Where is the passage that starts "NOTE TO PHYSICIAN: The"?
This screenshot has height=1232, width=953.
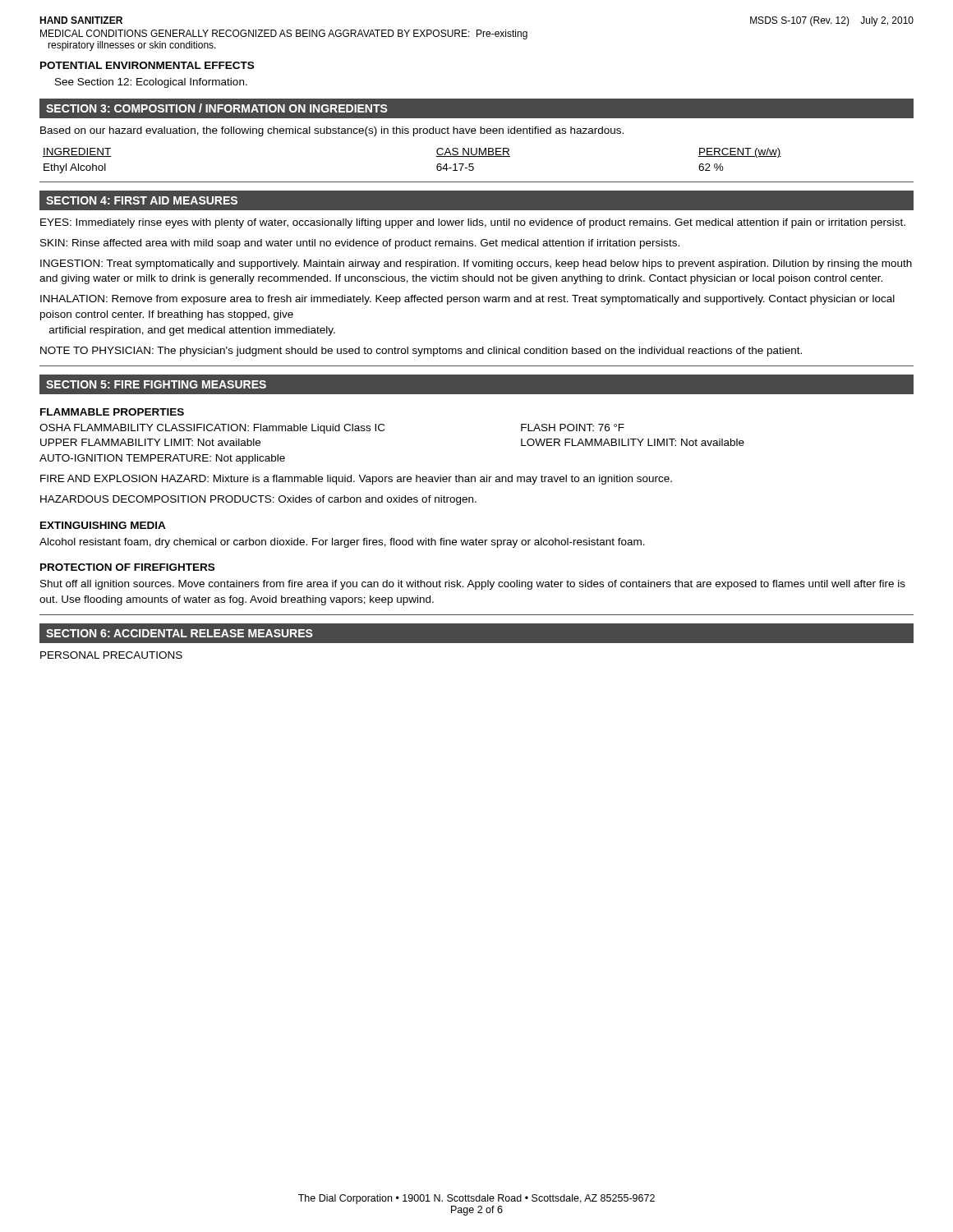click(x=476, y=351)
